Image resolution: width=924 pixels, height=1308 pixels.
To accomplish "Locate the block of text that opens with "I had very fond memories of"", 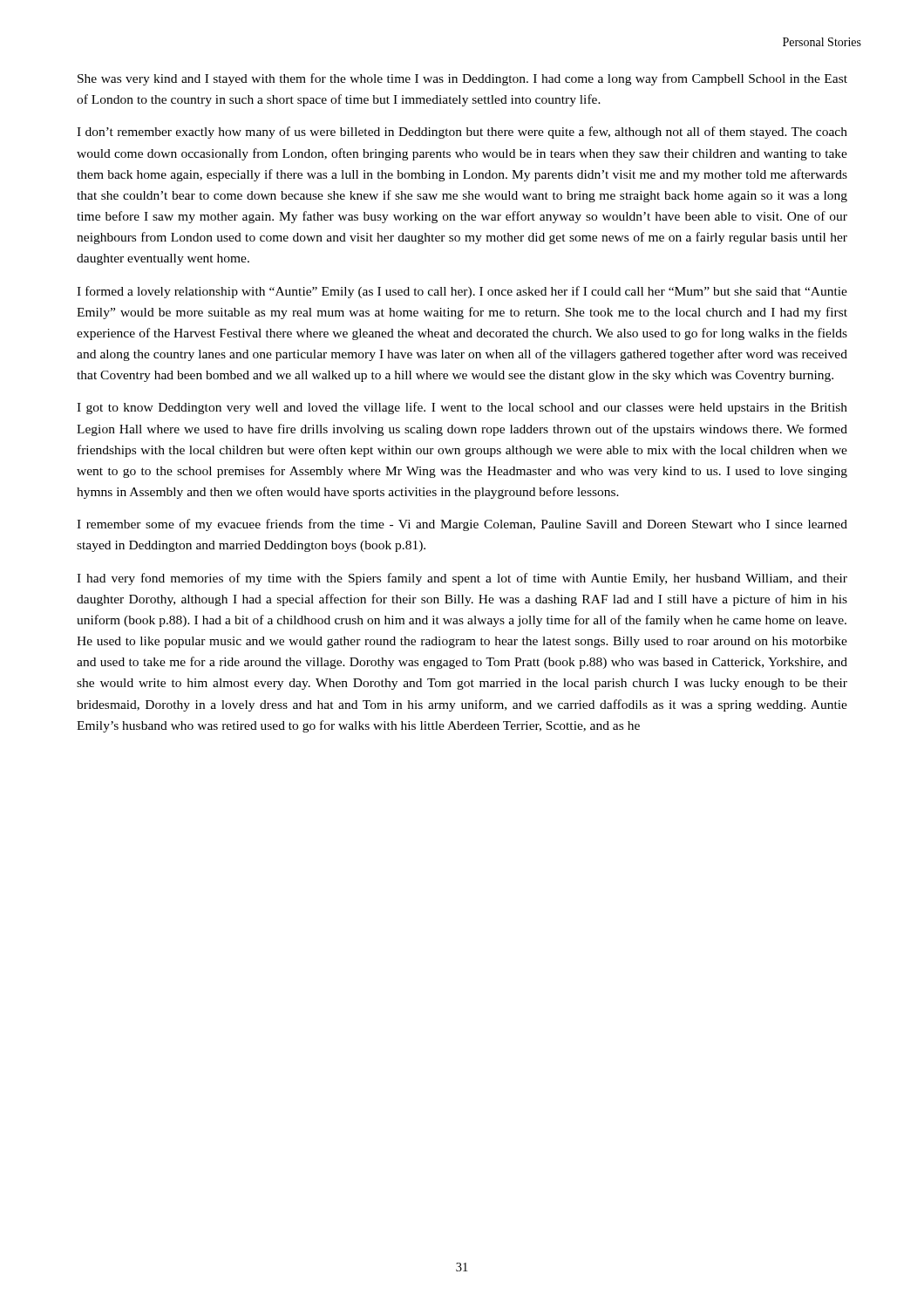I will (462, 651).
